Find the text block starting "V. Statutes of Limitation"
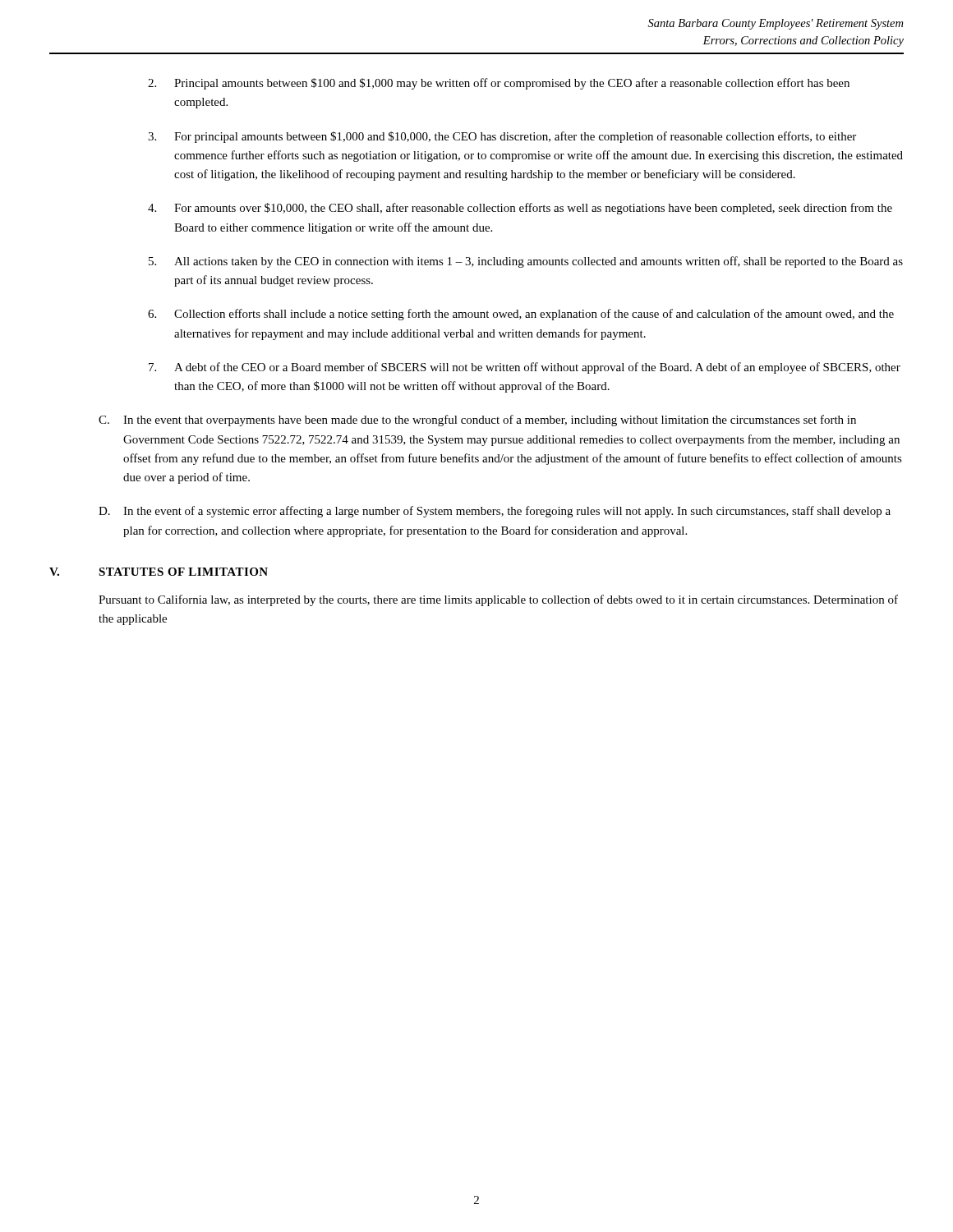Viewport: 953px width, 1232px height. pyautogui.click(x=159, y=572)
